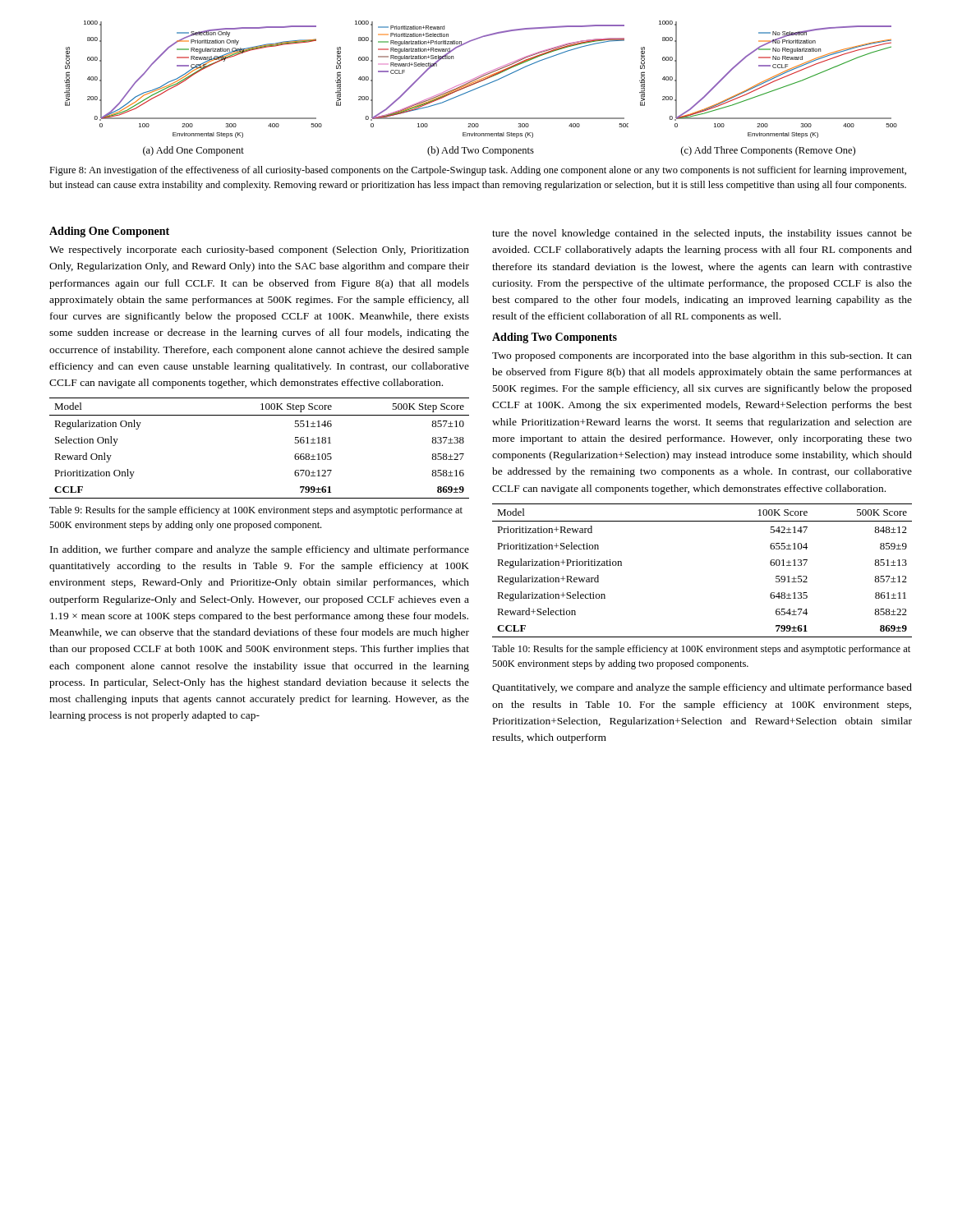The image size is (953, 1232).
Task: Point to the block beginning "Two proposed components are"
Action: pyautogui.click(x=702, y=421)
